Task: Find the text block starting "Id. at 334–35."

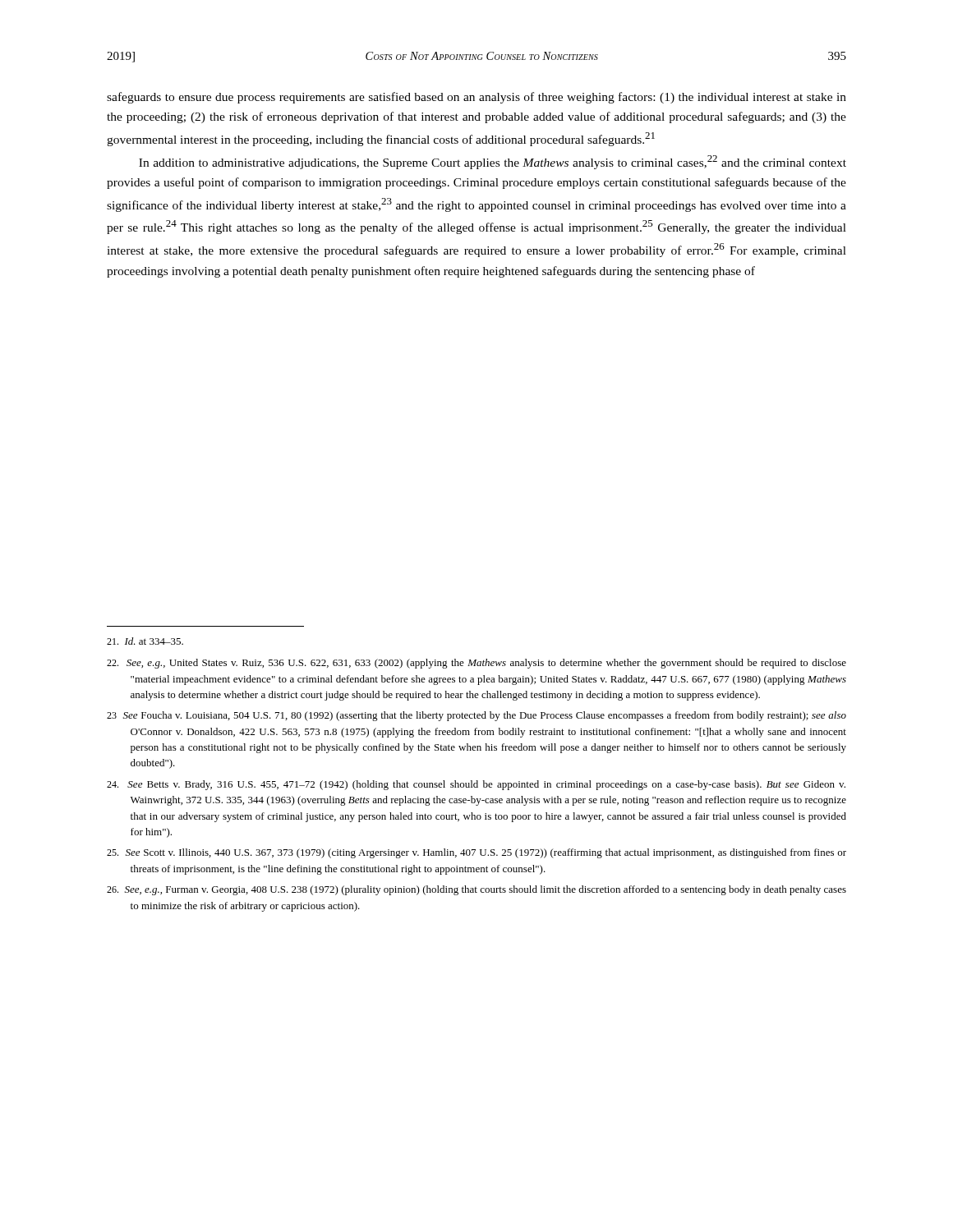Action: pos(145,641)
